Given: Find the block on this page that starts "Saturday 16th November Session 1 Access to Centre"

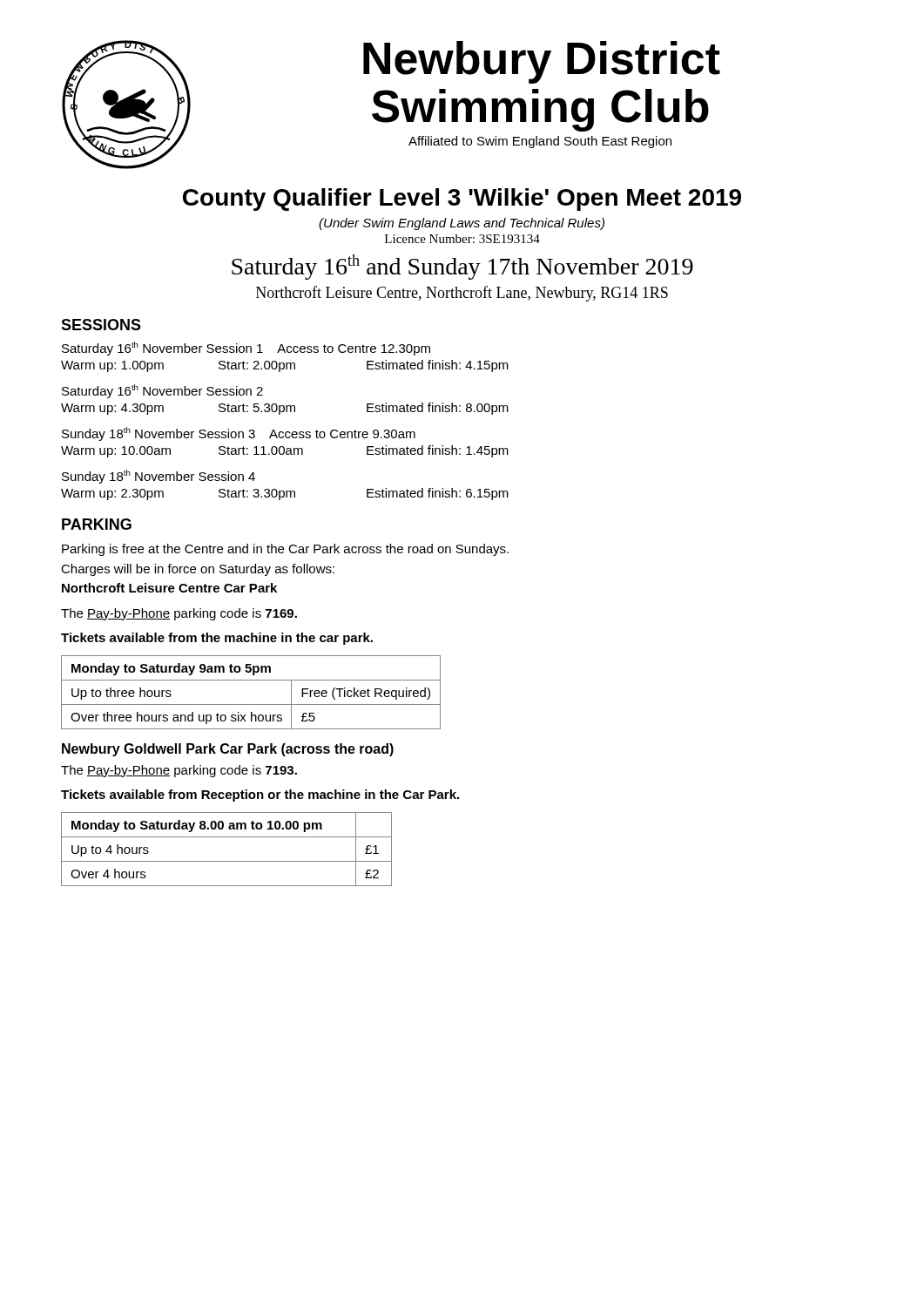Looking at the screenshot, I should pos(462,356).
